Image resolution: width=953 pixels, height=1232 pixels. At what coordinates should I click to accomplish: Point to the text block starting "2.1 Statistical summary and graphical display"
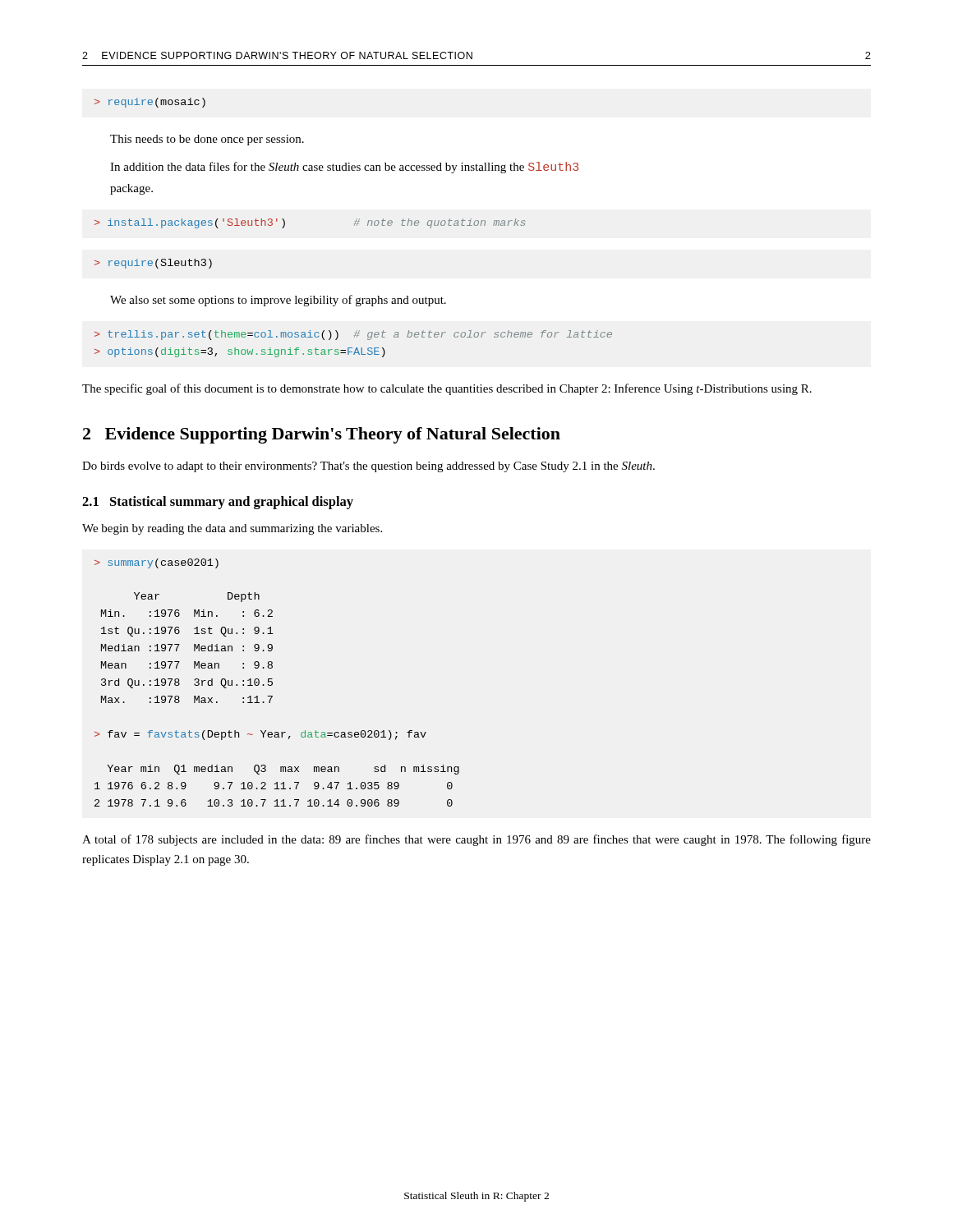click(218, 501)
